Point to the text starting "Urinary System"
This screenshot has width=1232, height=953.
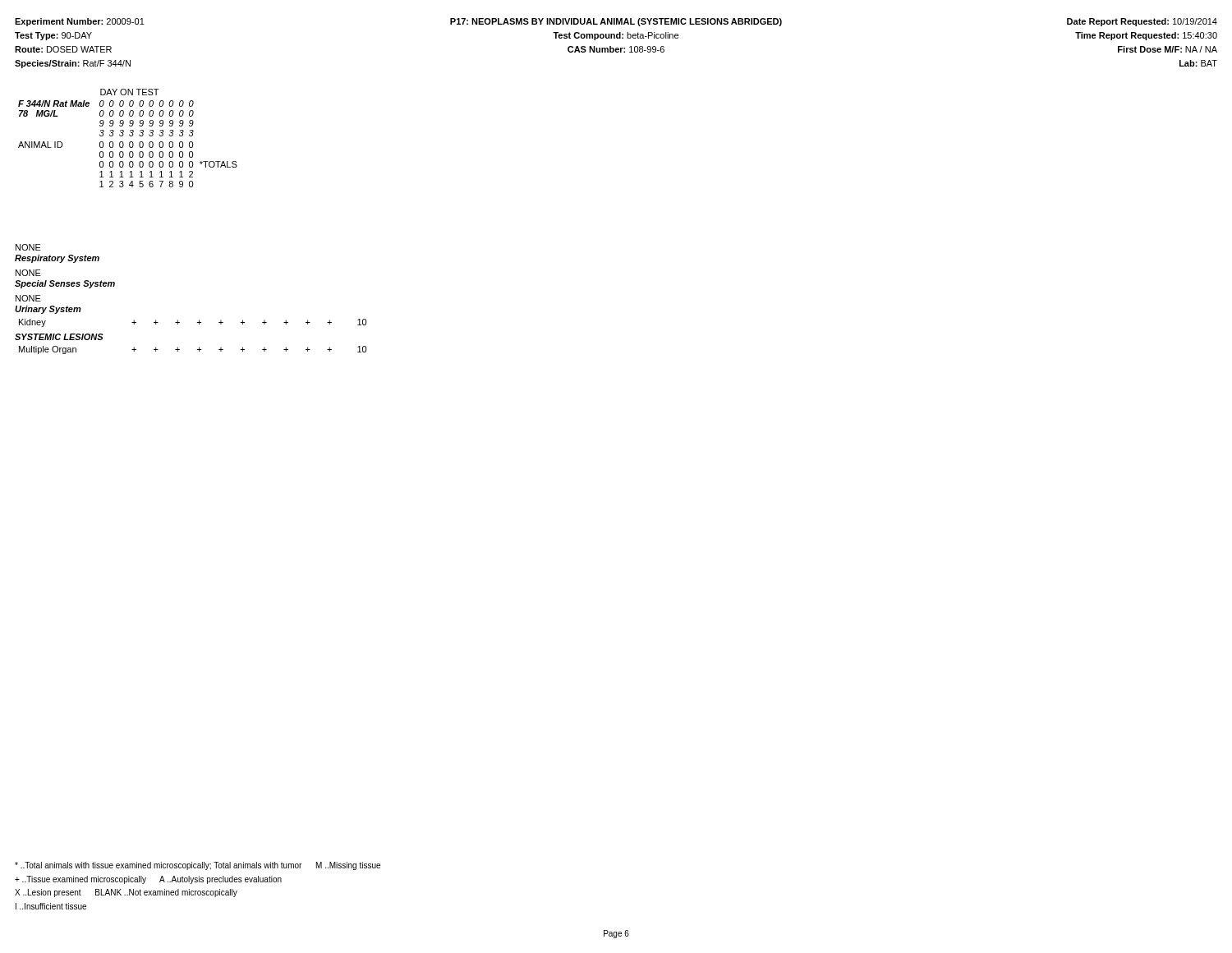(48, 309)
